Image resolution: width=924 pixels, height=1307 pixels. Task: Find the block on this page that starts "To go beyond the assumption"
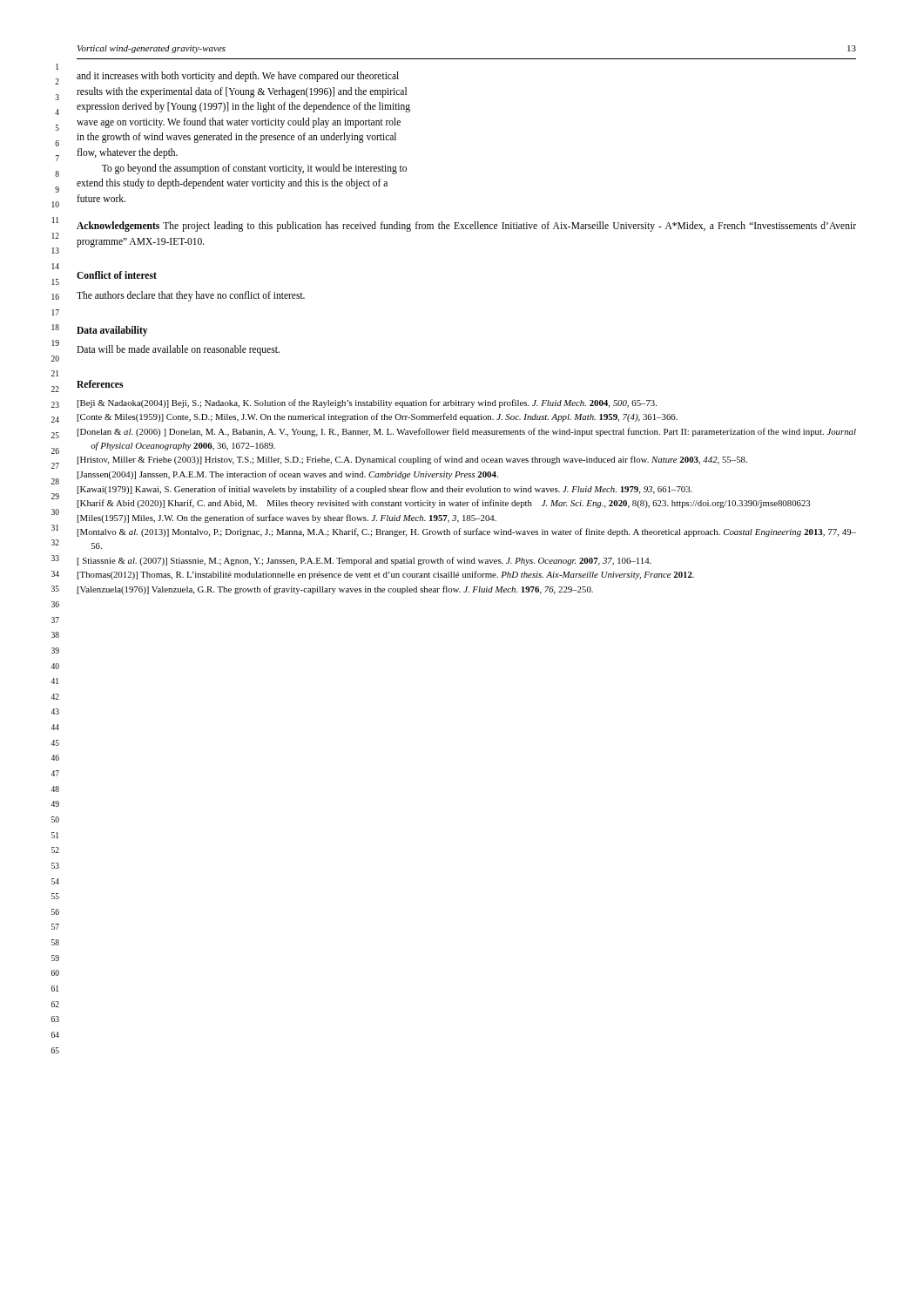click(254, 169)
